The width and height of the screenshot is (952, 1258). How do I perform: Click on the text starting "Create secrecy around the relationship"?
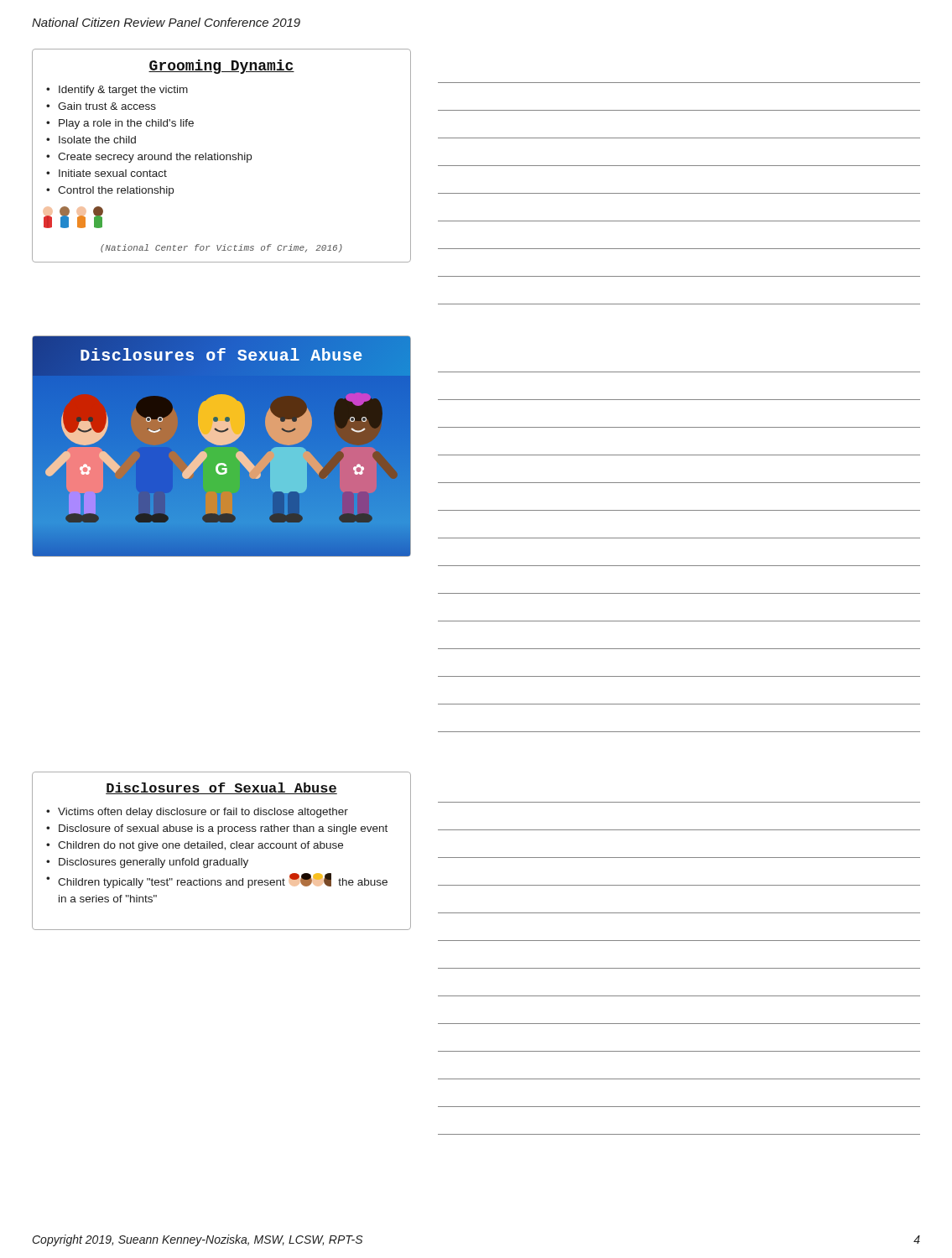pos(155,156)
